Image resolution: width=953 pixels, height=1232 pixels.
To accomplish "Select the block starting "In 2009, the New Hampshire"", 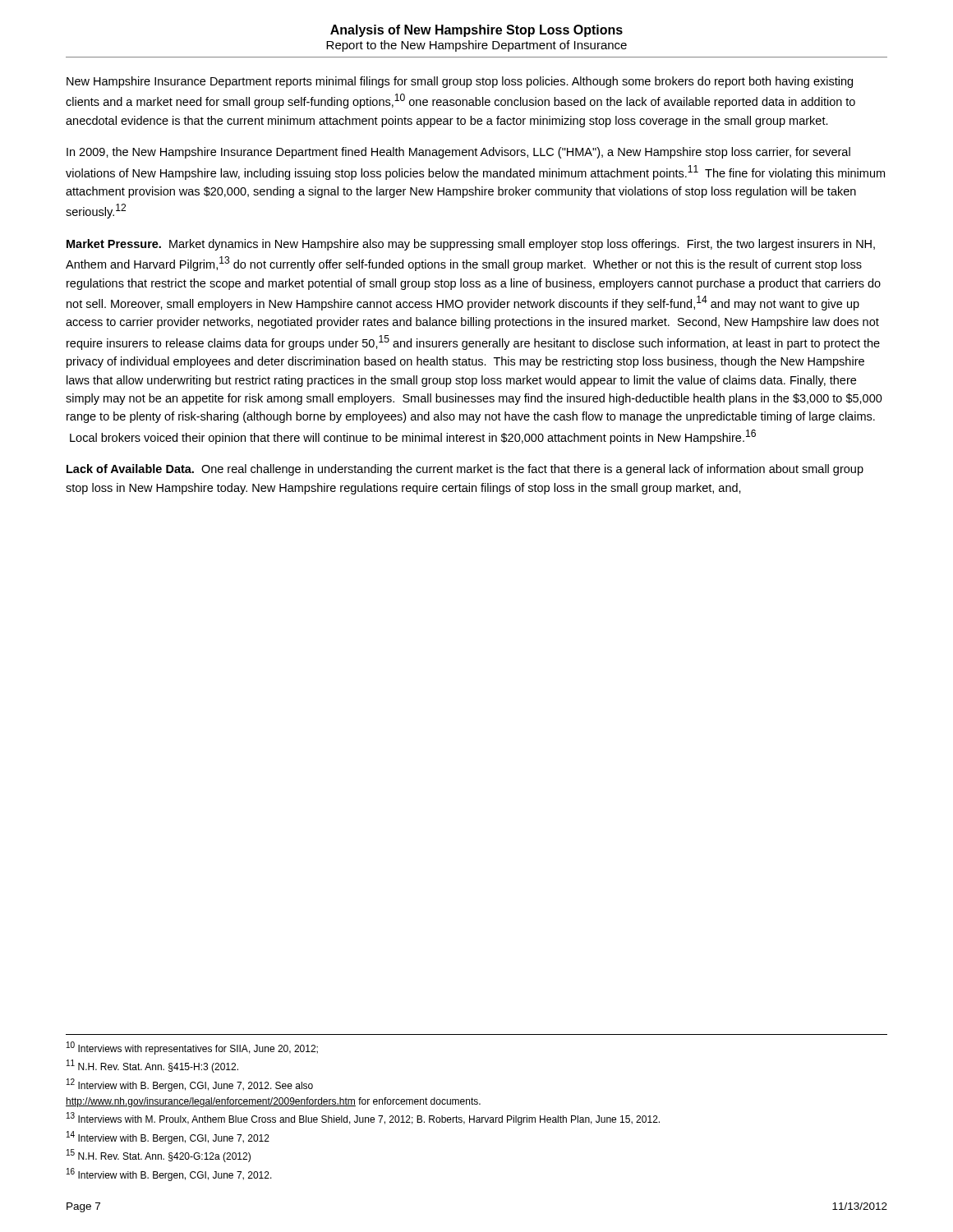I will point(476,182).
